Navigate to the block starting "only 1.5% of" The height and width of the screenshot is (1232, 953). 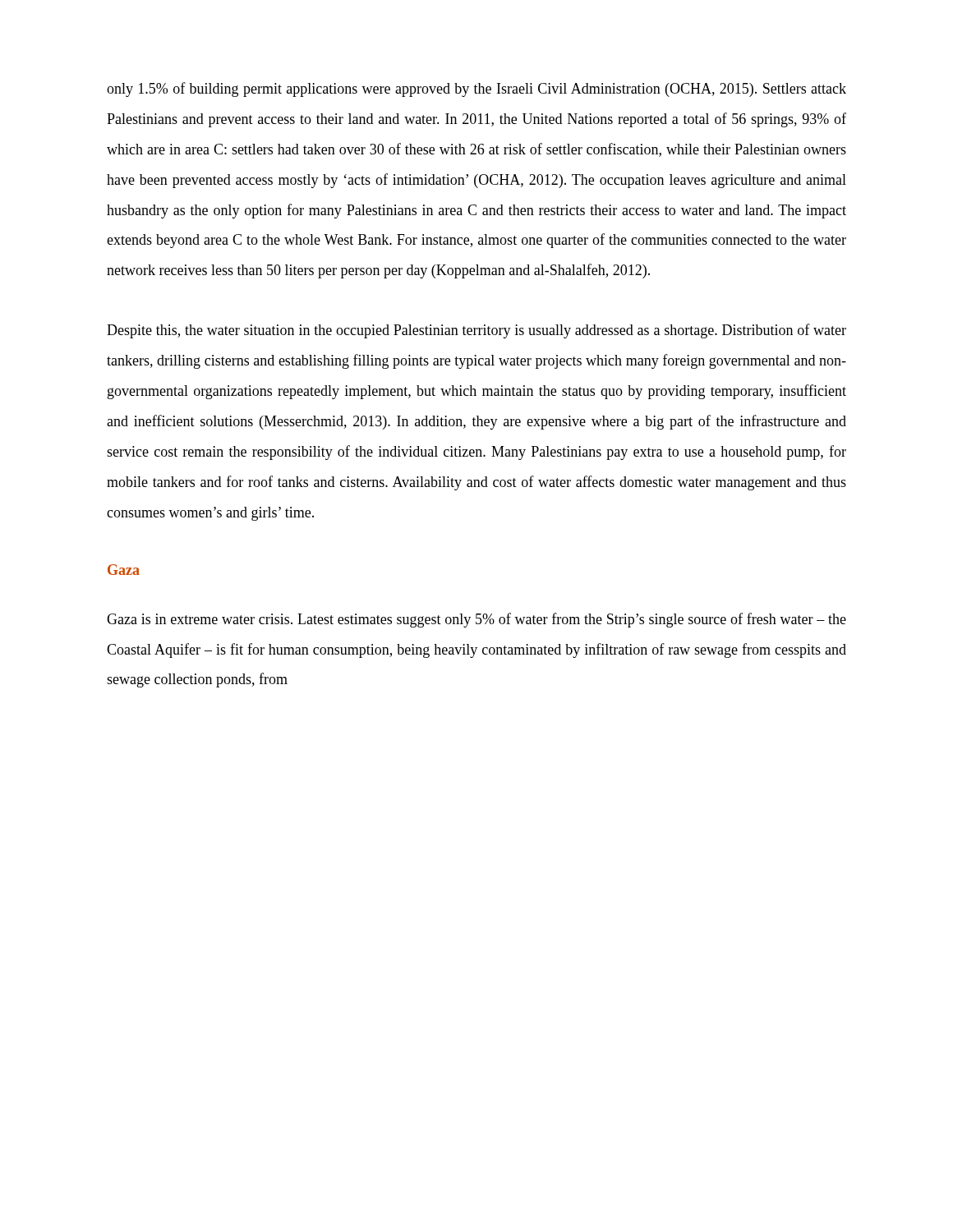click(x=476, y=180)
